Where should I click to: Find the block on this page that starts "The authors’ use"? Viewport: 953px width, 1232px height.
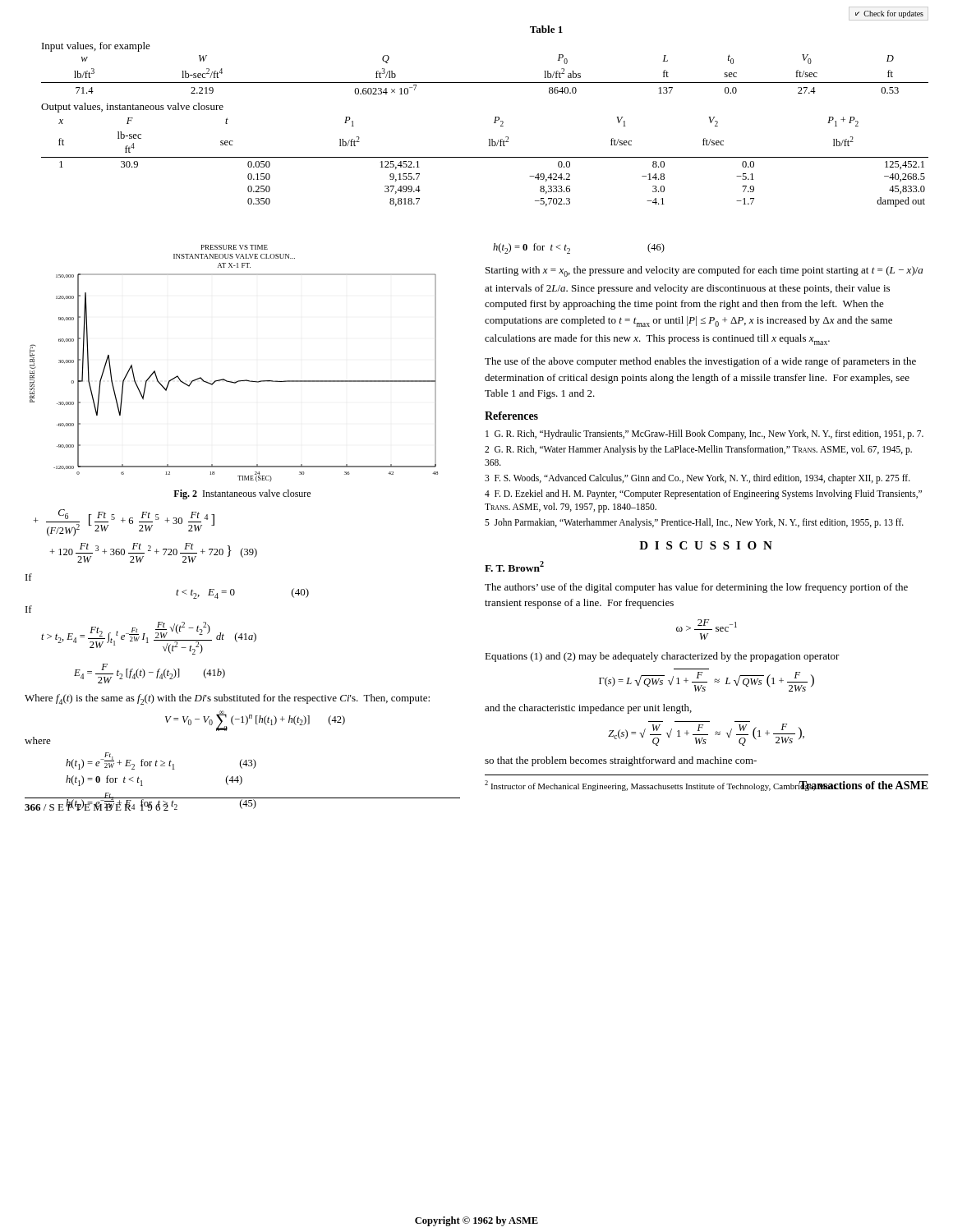(696, 595)
